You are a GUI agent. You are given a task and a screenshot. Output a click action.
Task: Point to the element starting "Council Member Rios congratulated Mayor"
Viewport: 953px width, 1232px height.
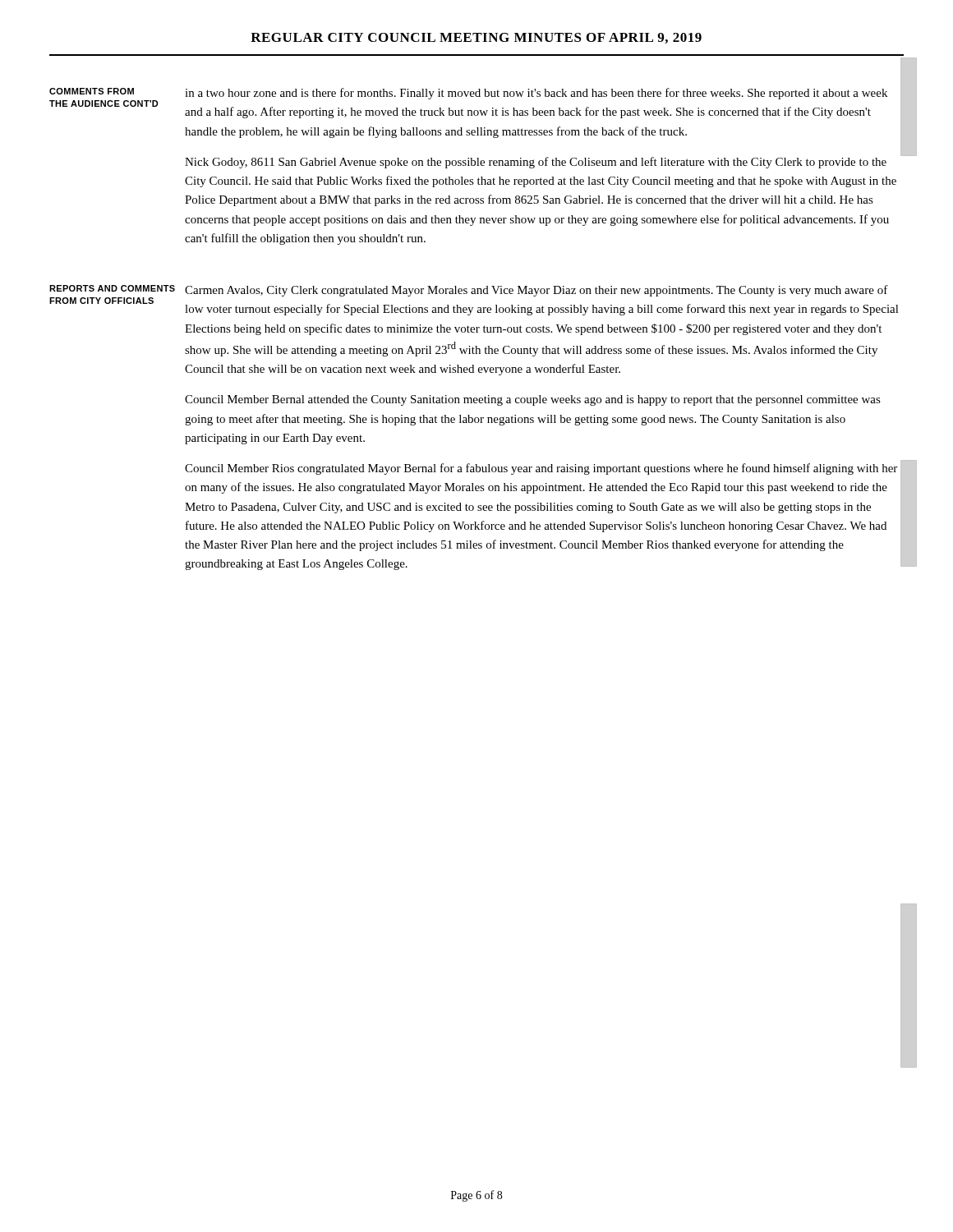[541, 516]
